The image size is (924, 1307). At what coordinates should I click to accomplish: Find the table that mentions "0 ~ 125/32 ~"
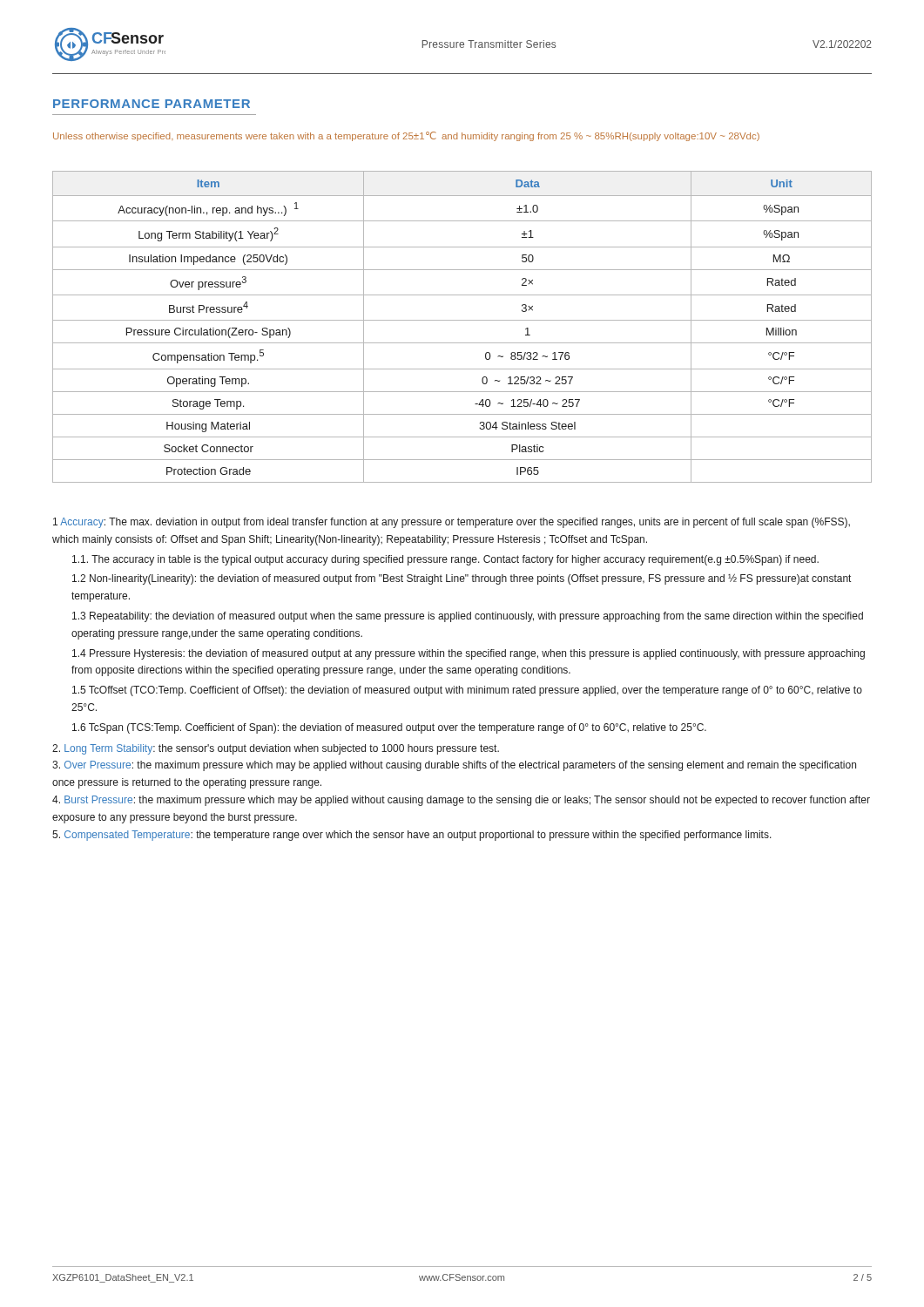coord(462,327)
